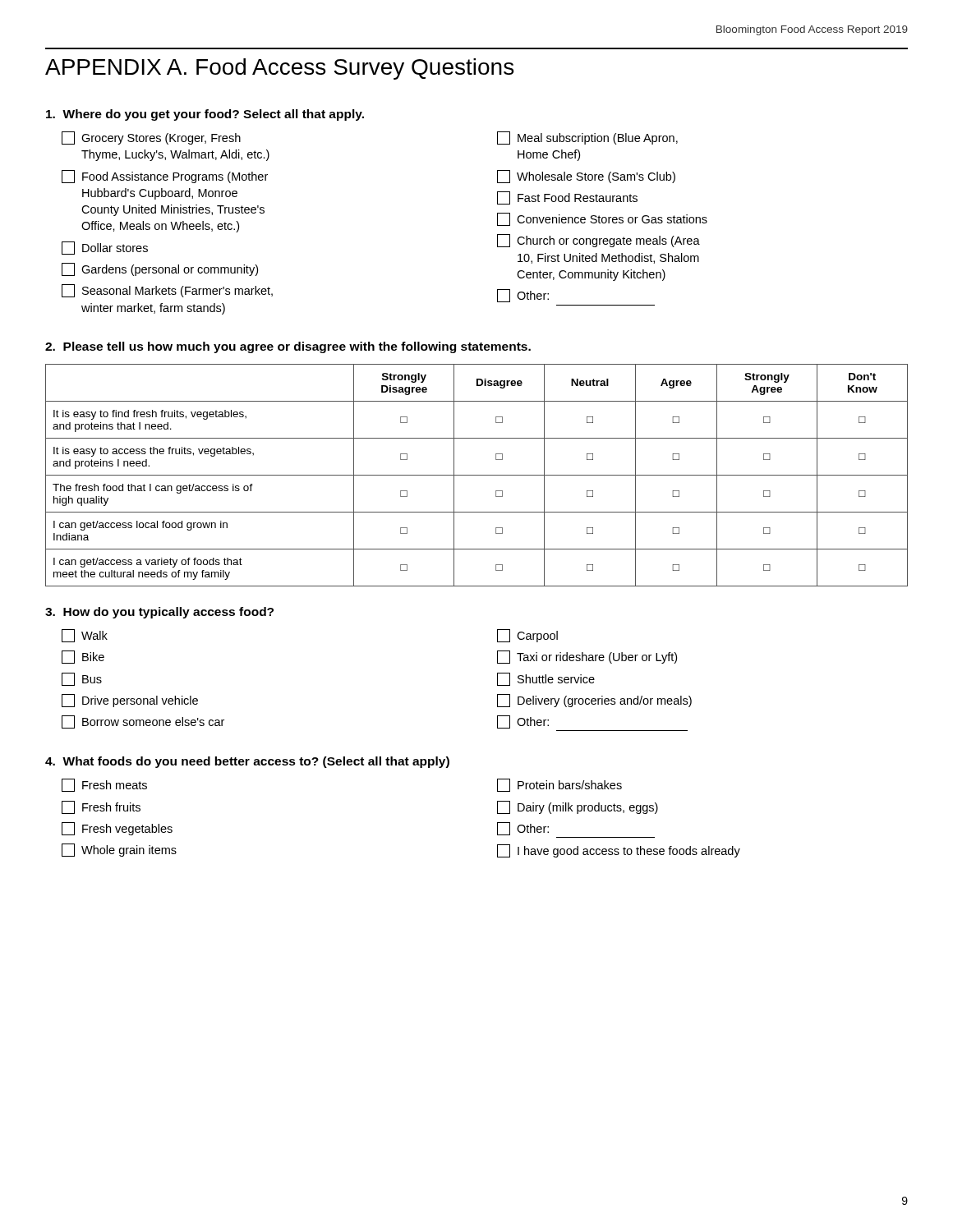This screenshot has width=953, height=1232.
Task: Find the block on this page that starts "Where do you get your food? Select all"
Action: tap(205, 115)
